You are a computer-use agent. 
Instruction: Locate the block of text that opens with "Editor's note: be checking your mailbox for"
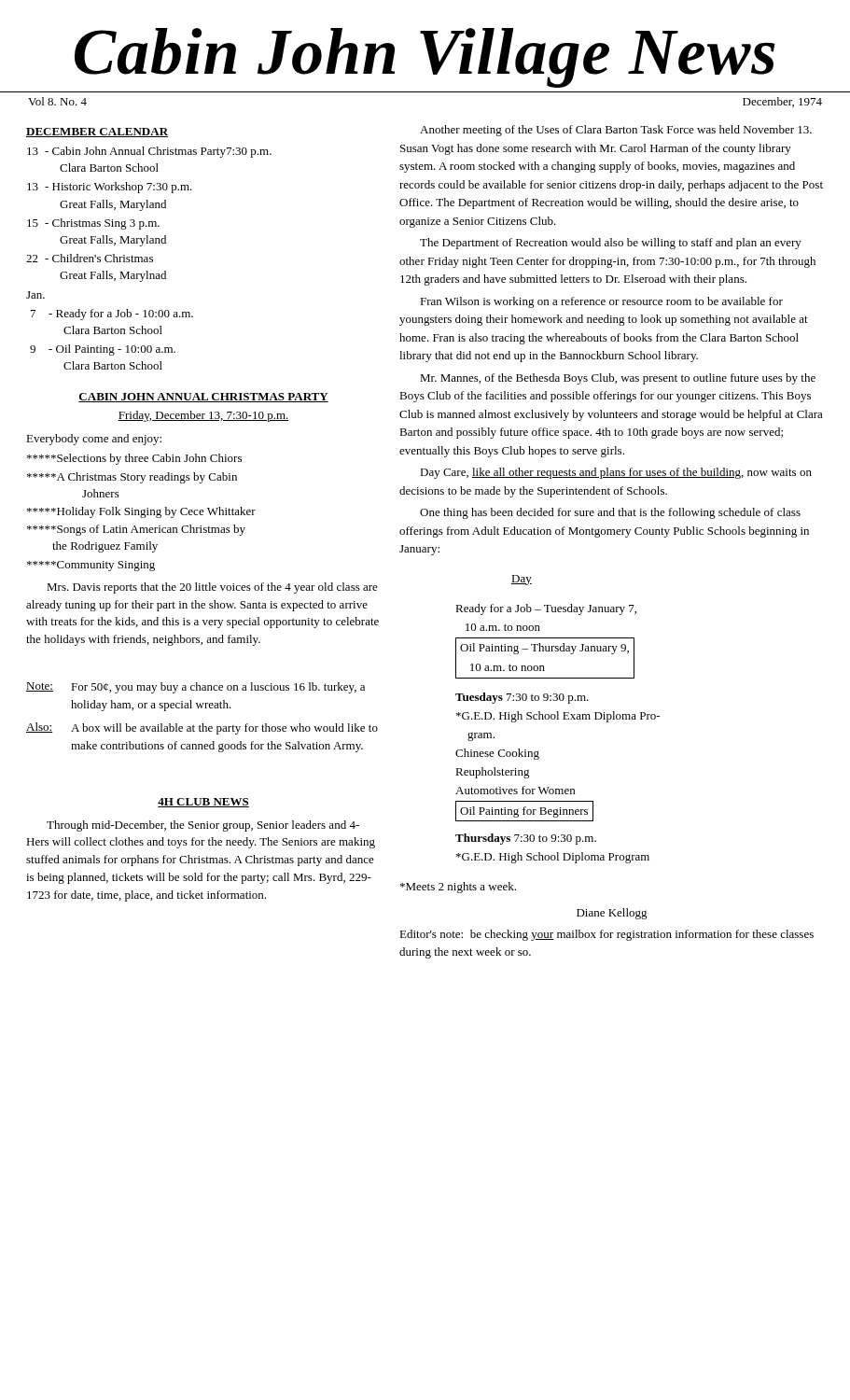[x=607, y=943]
